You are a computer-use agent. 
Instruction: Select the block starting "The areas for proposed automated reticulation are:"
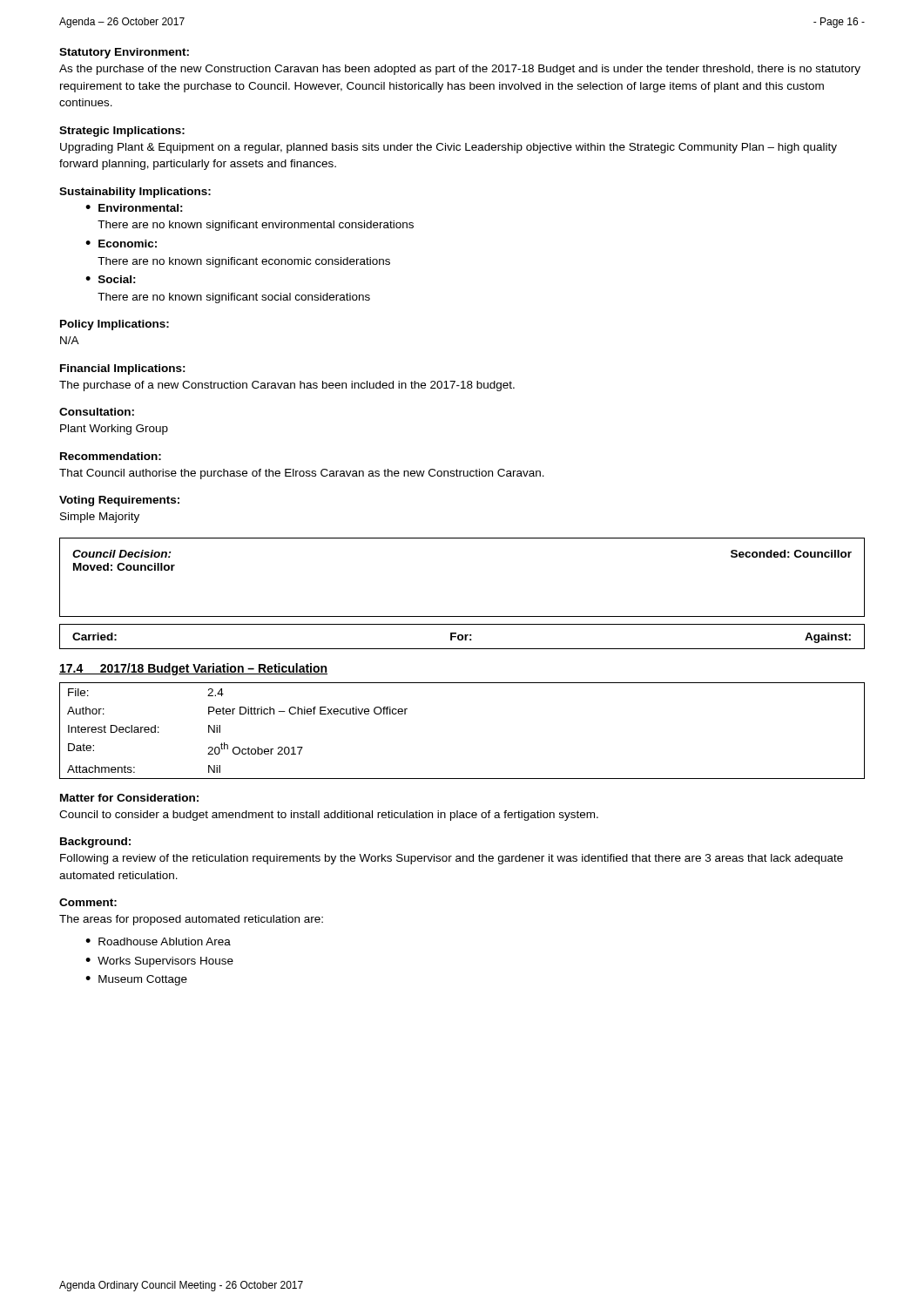click(192, 919)
